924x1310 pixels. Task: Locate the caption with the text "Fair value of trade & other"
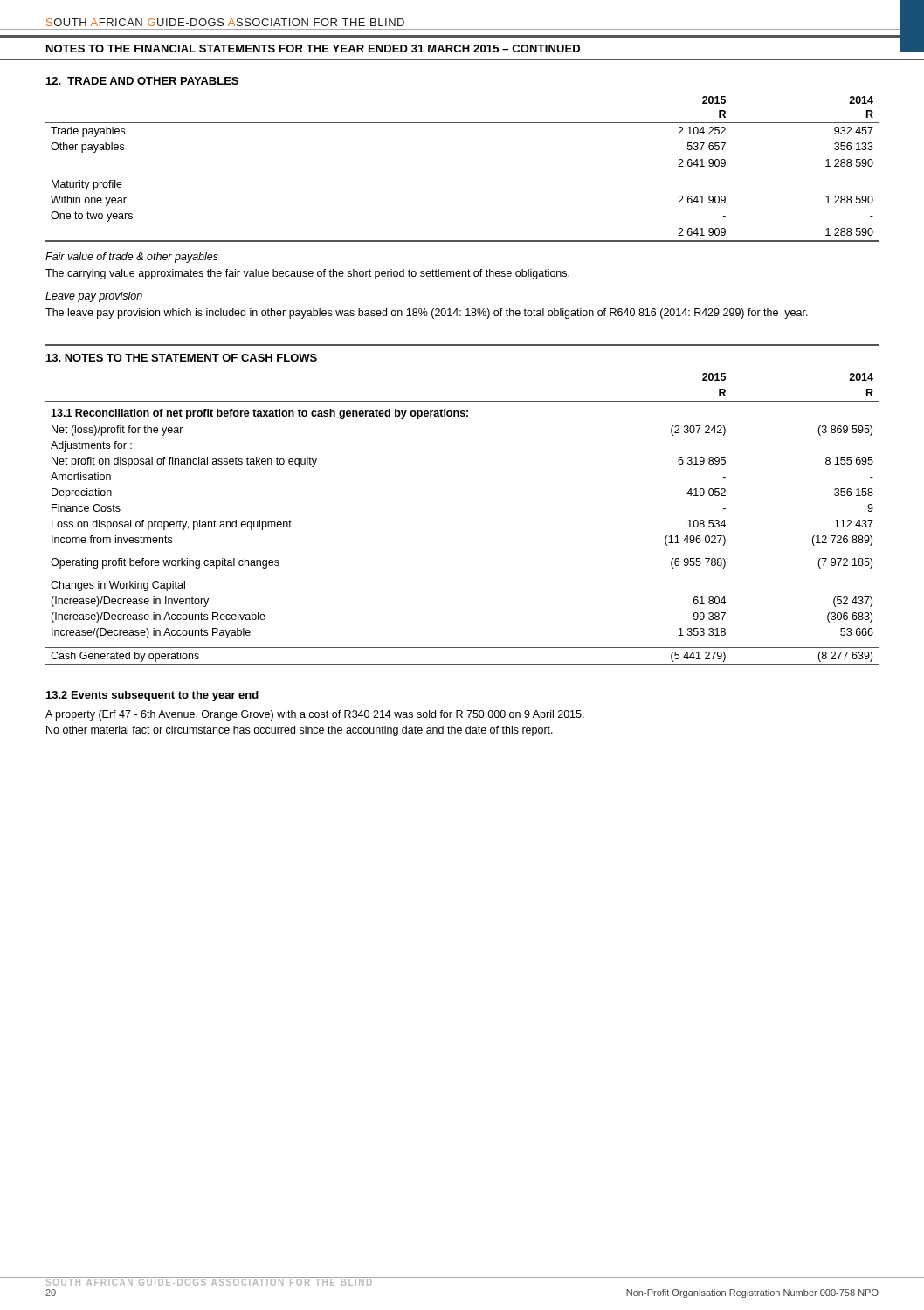click(x=132, y=257)
